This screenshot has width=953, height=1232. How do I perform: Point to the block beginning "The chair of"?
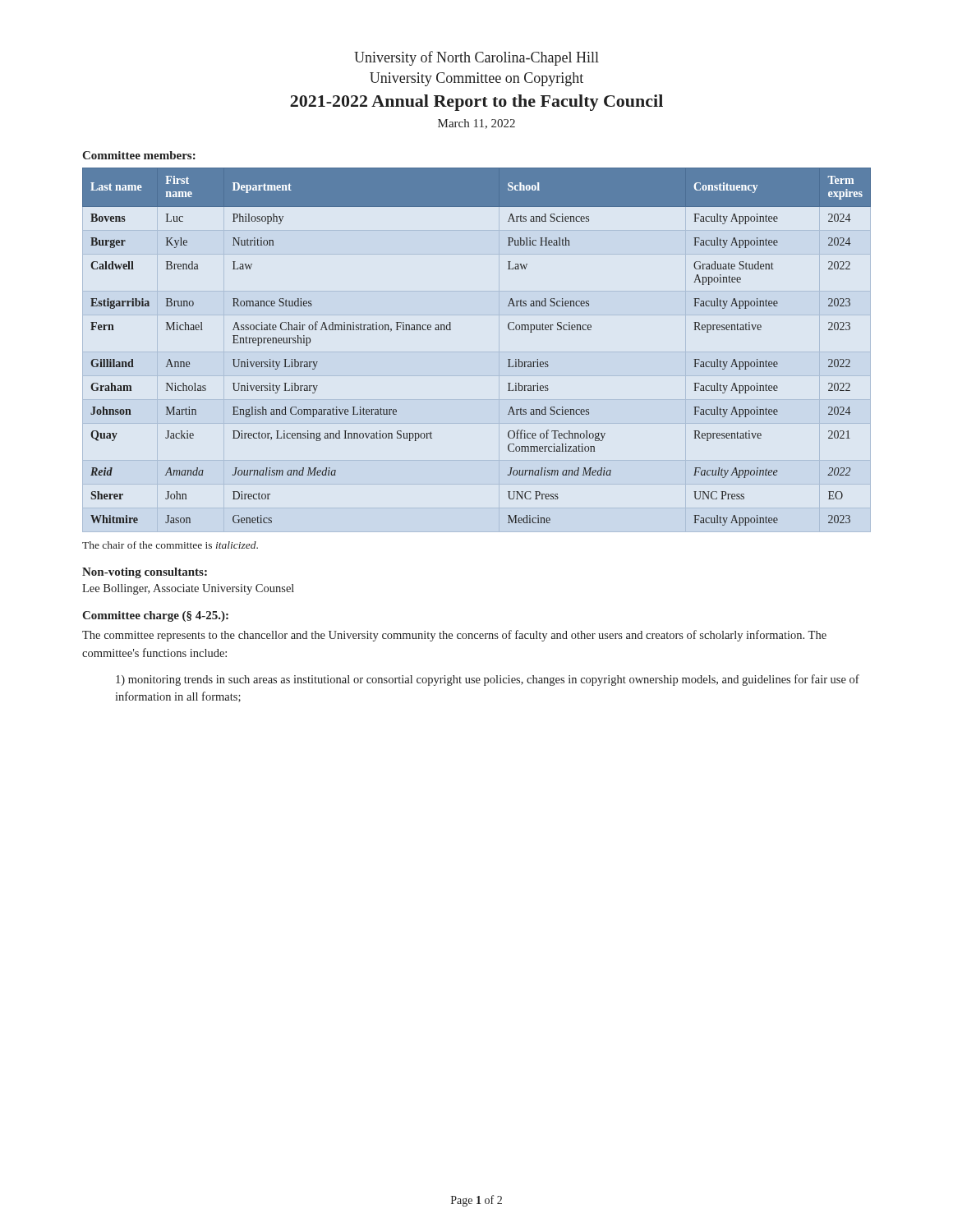(x=170, y=545)
